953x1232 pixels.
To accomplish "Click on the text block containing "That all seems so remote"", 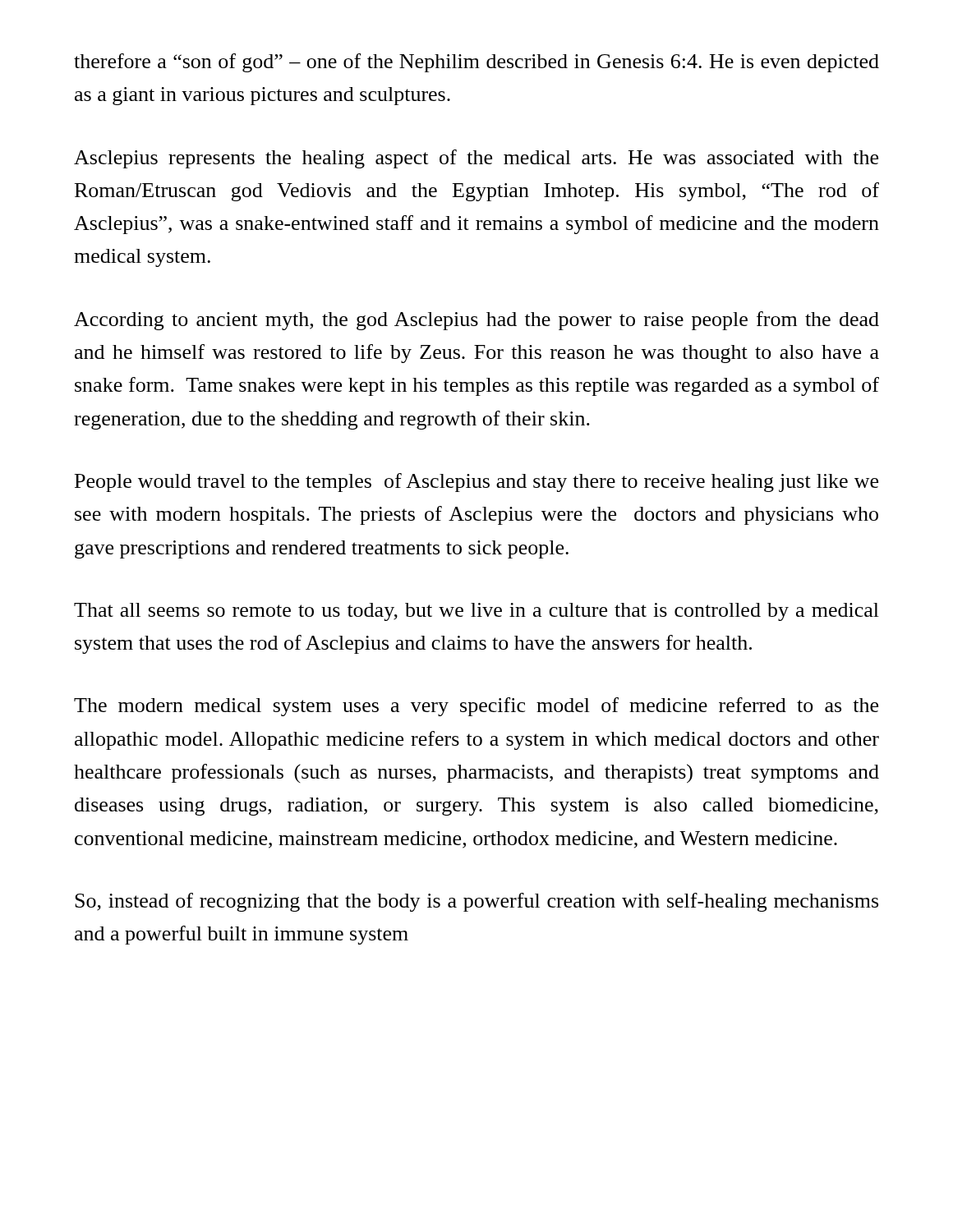I will tap(476, 626).
